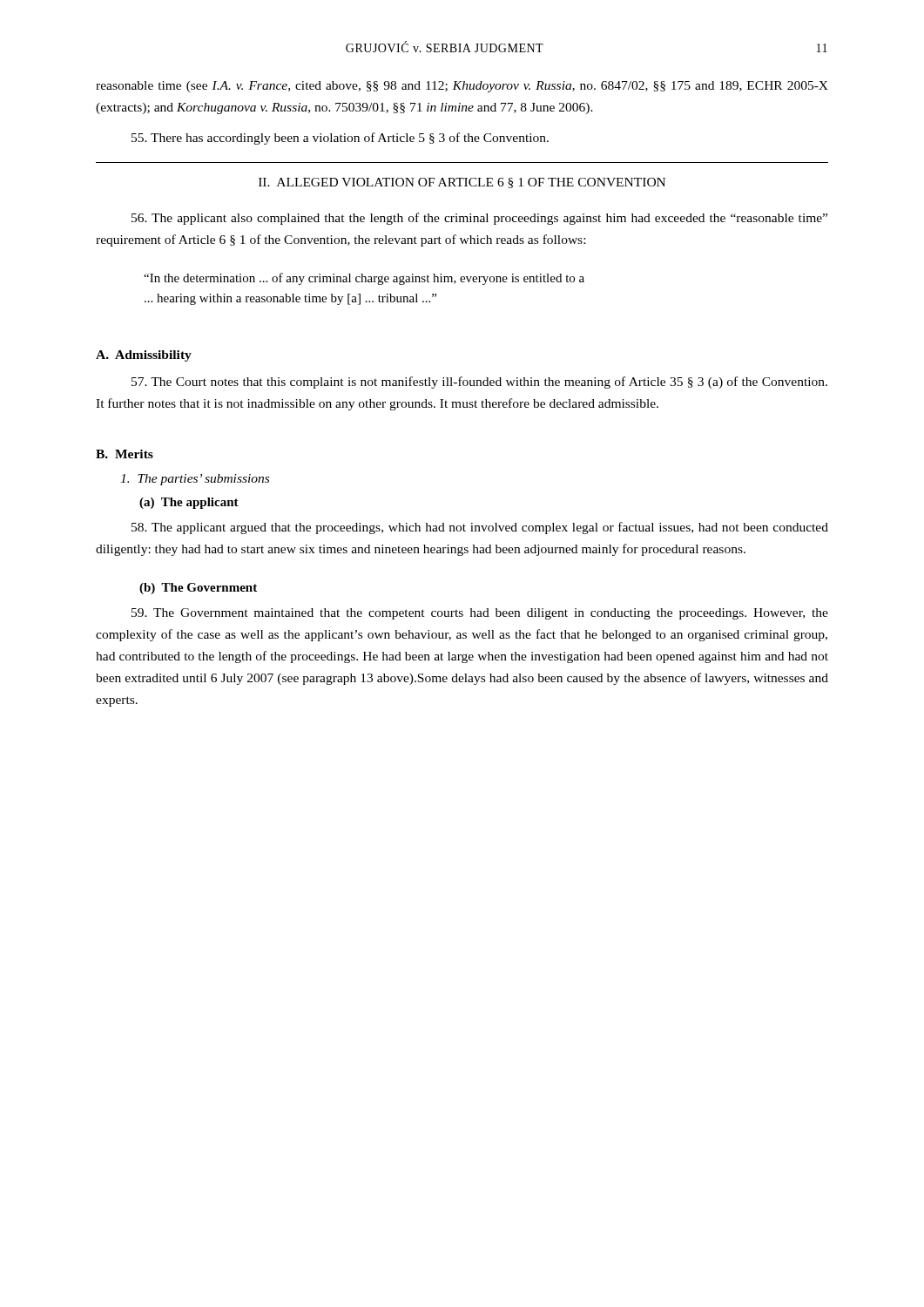924x1307 pixels.
Task: Click on the section header with the text "II. ALLEGED VIOLATION OF ARTICLE"
Action: (x=462, y=182)
